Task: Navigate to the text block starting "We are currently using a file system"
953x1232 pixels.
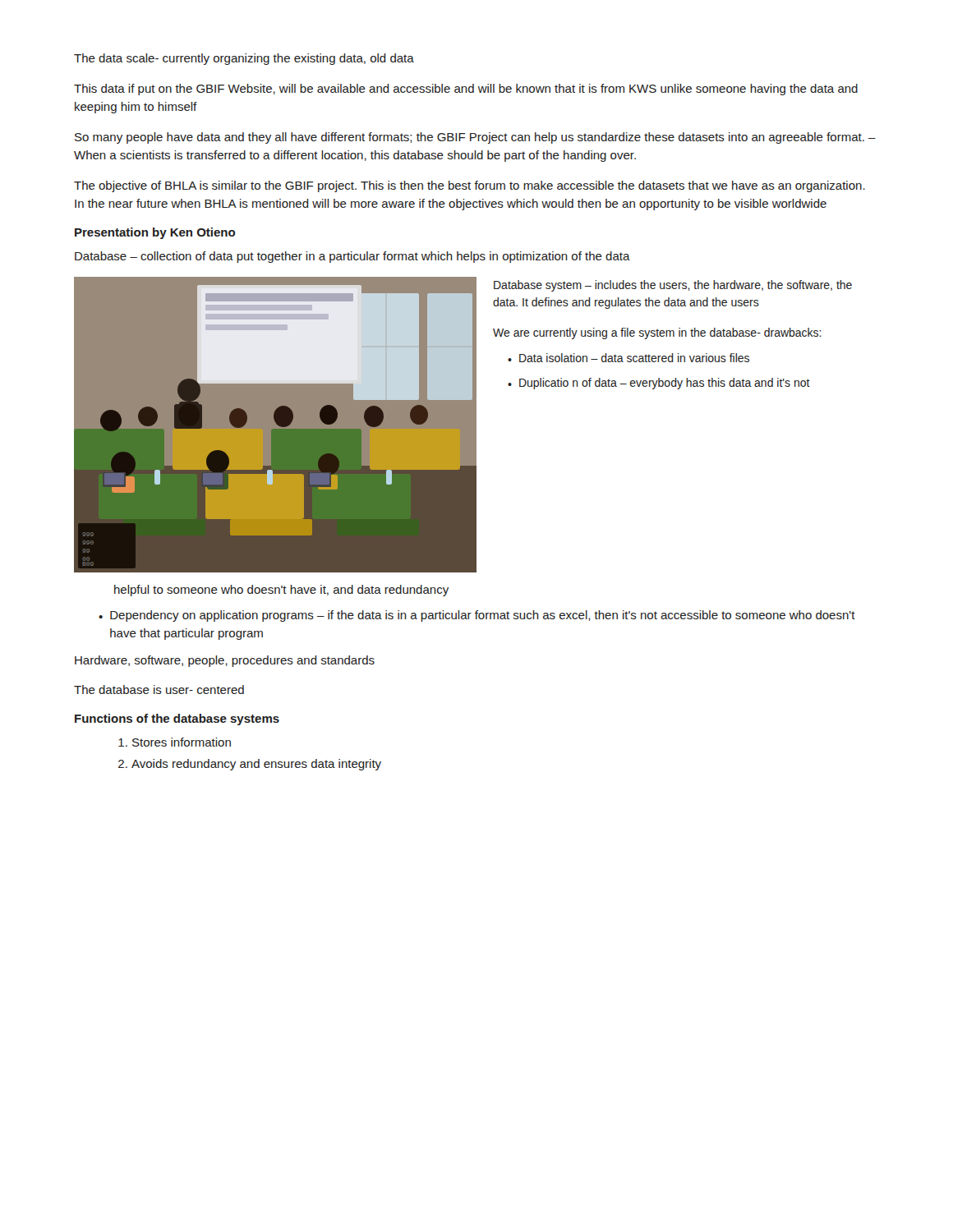Action: 657,333
